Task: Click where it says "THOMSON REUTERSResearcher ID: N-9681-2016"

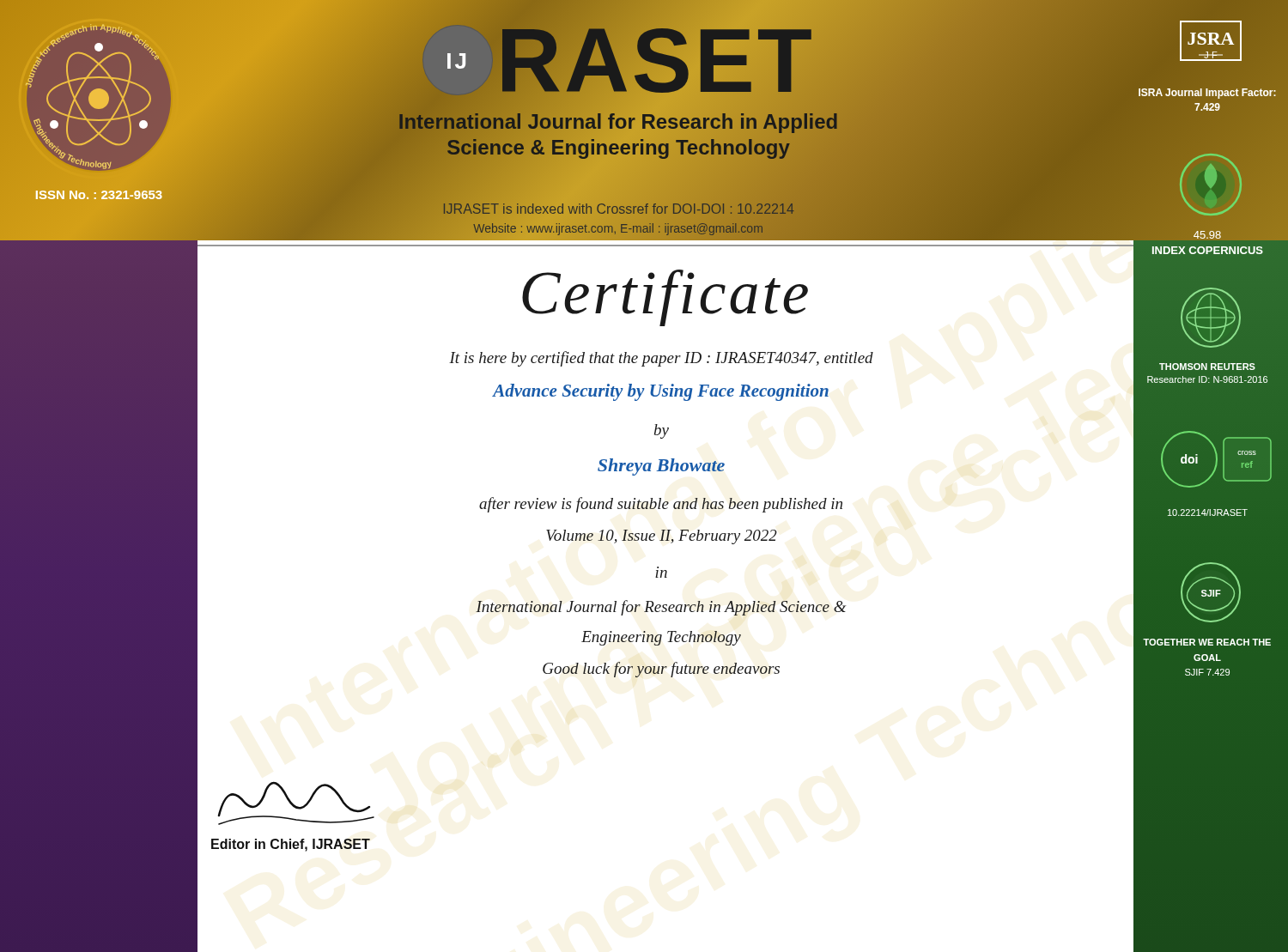Action: (1207, 373)
